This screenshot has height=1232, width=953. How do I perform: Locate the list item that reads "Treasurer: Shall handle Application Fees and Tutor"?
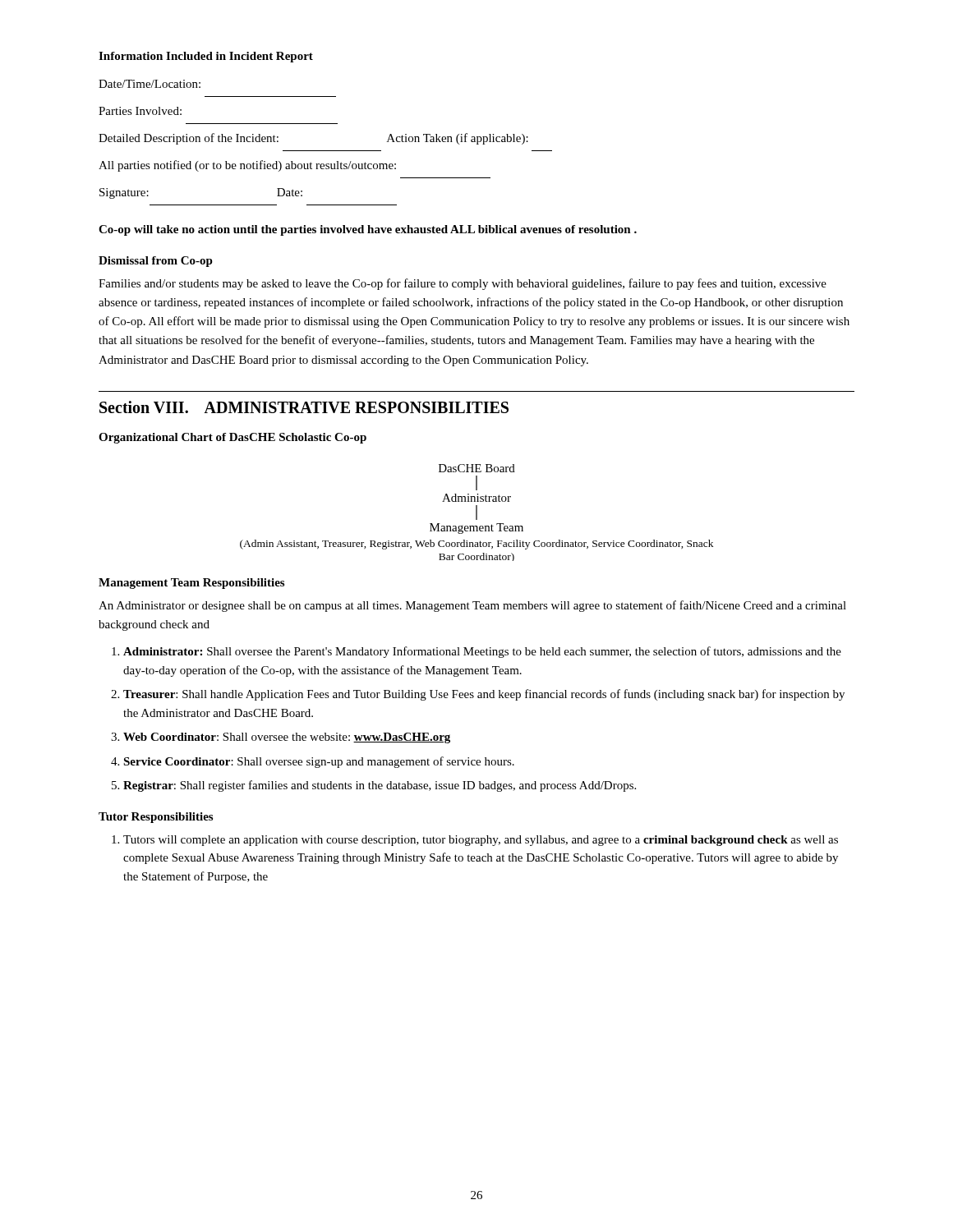pyautogui.click(x=484, y=703)
